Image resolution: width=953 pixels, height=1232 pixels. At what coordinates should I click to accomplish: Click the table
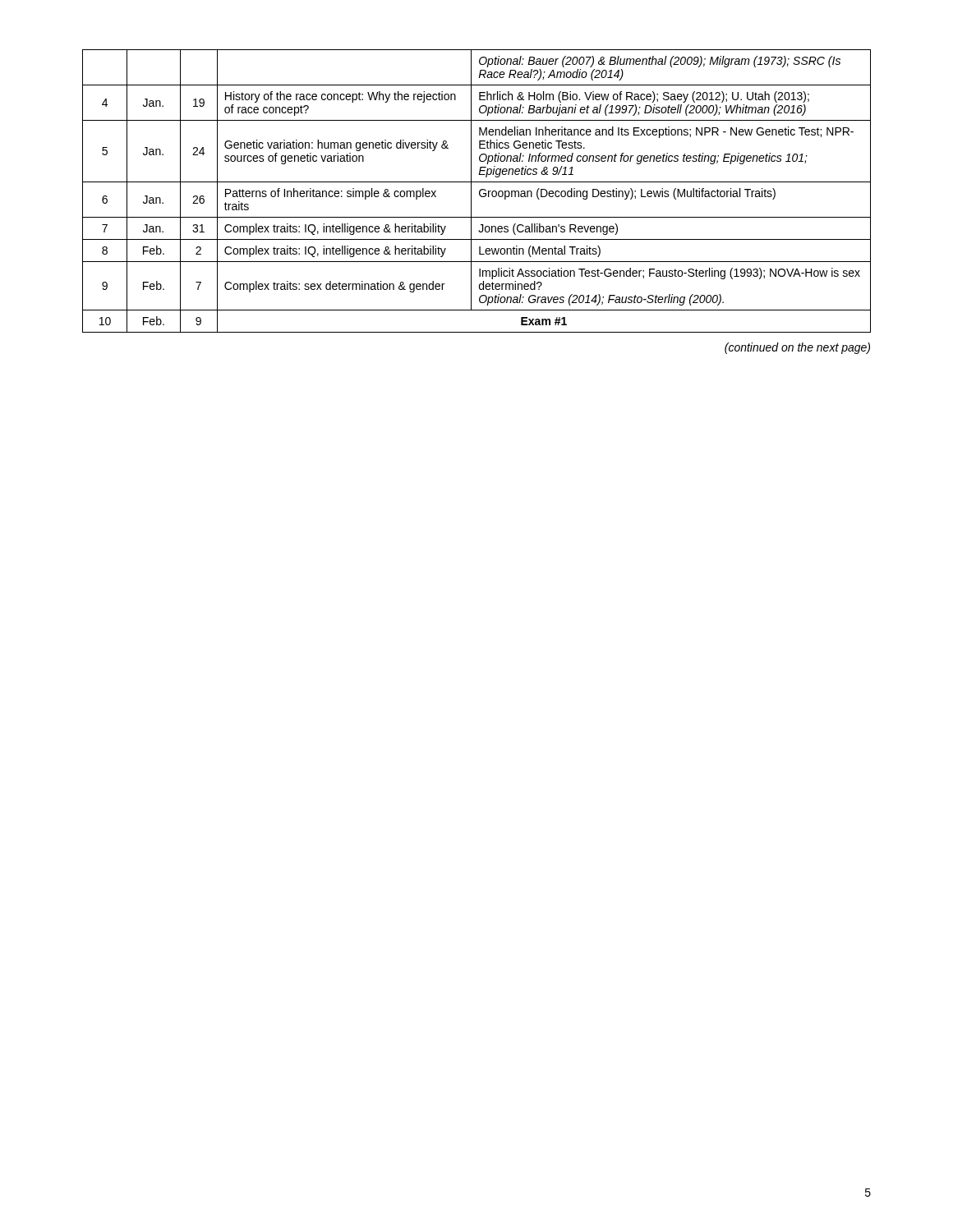coord(476,191)
